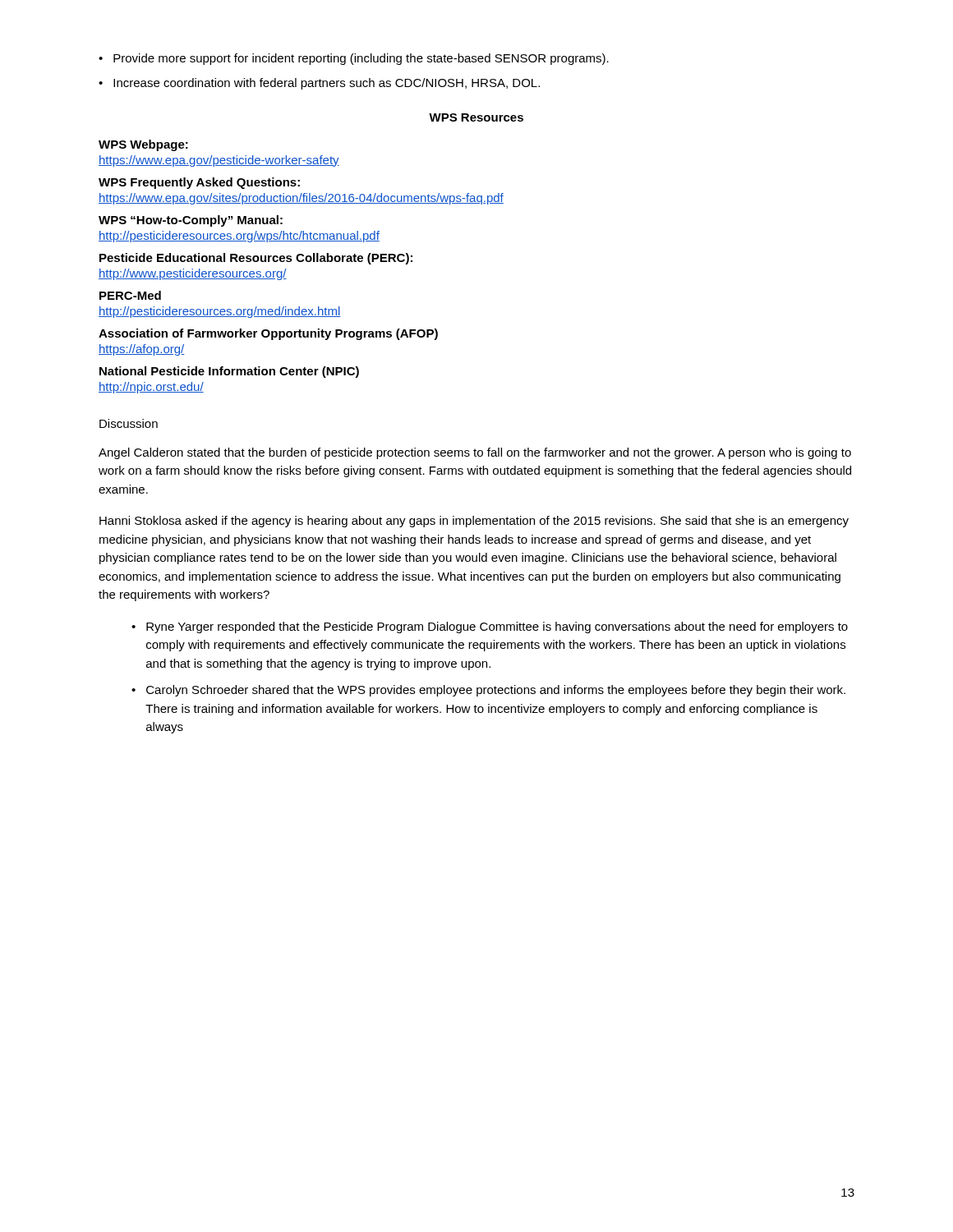Find the text starting "WPS Frequently Asked Questions:"
953x1232 pixels.
pyautogui.click(x=200, y=182)
